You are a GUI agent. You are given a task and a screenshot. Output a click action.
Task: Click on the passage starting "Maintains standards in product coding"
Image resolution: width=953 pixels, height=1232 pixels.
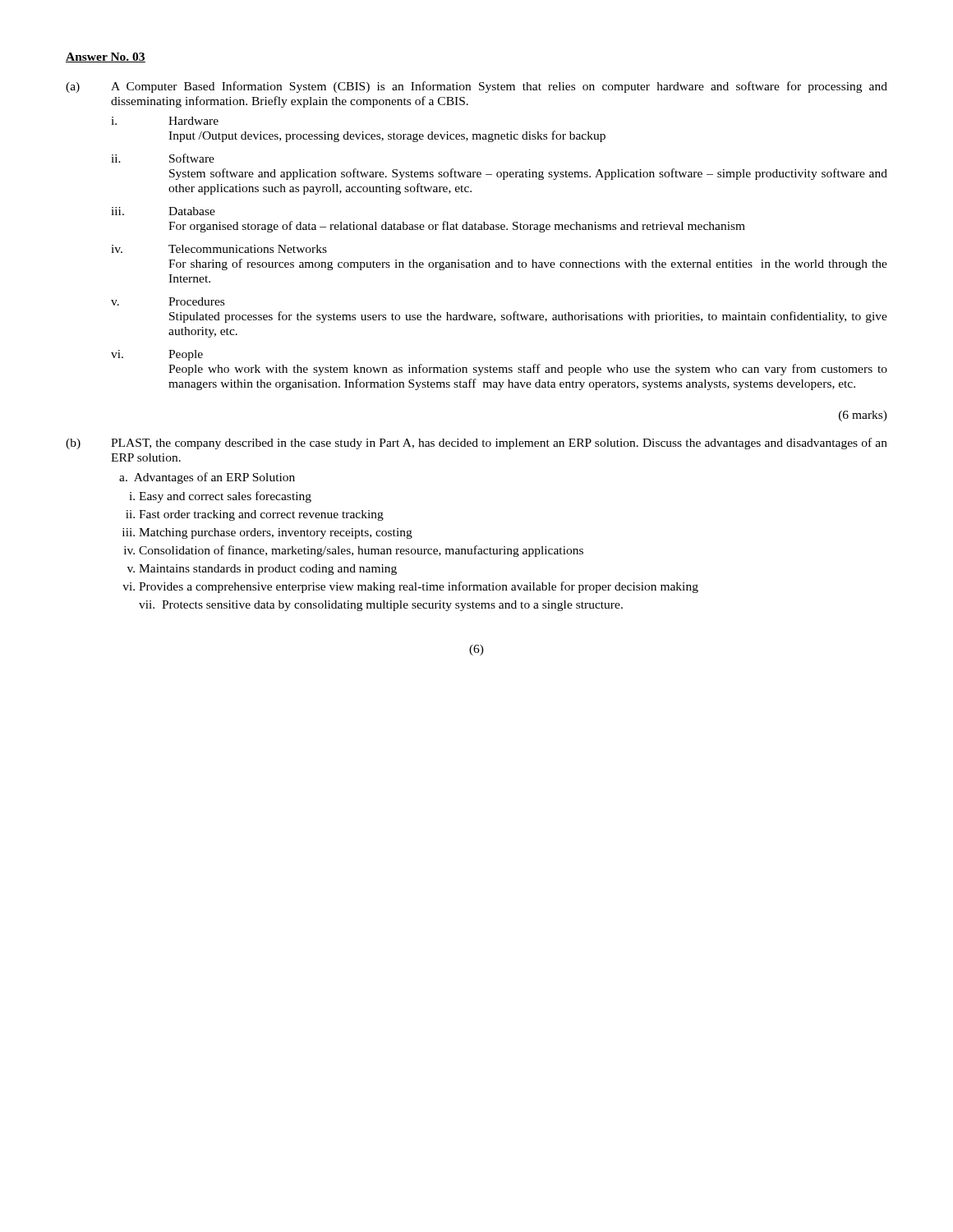point(268,568)
